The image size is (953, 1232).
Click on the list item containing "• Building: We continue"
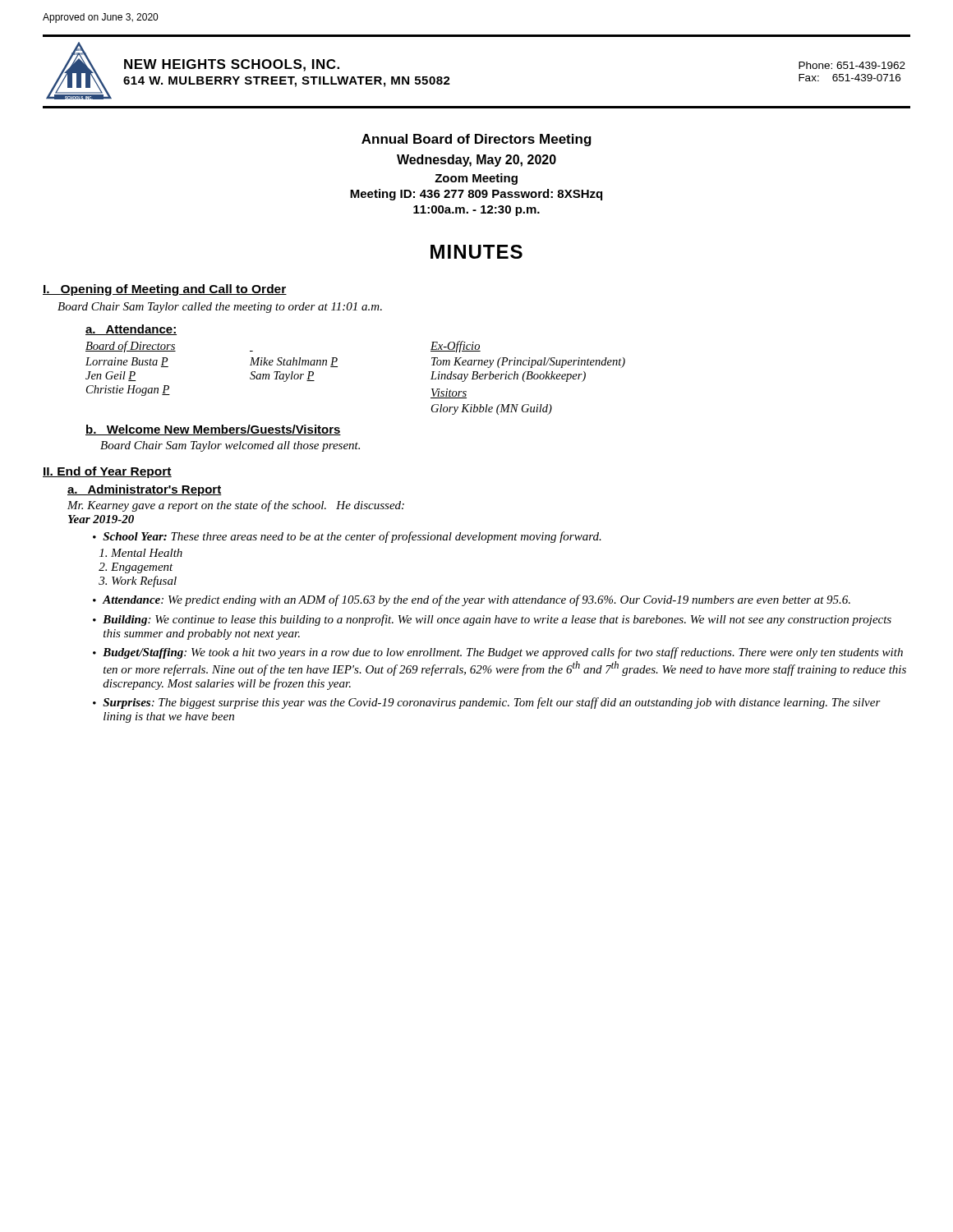click(501, 627)
